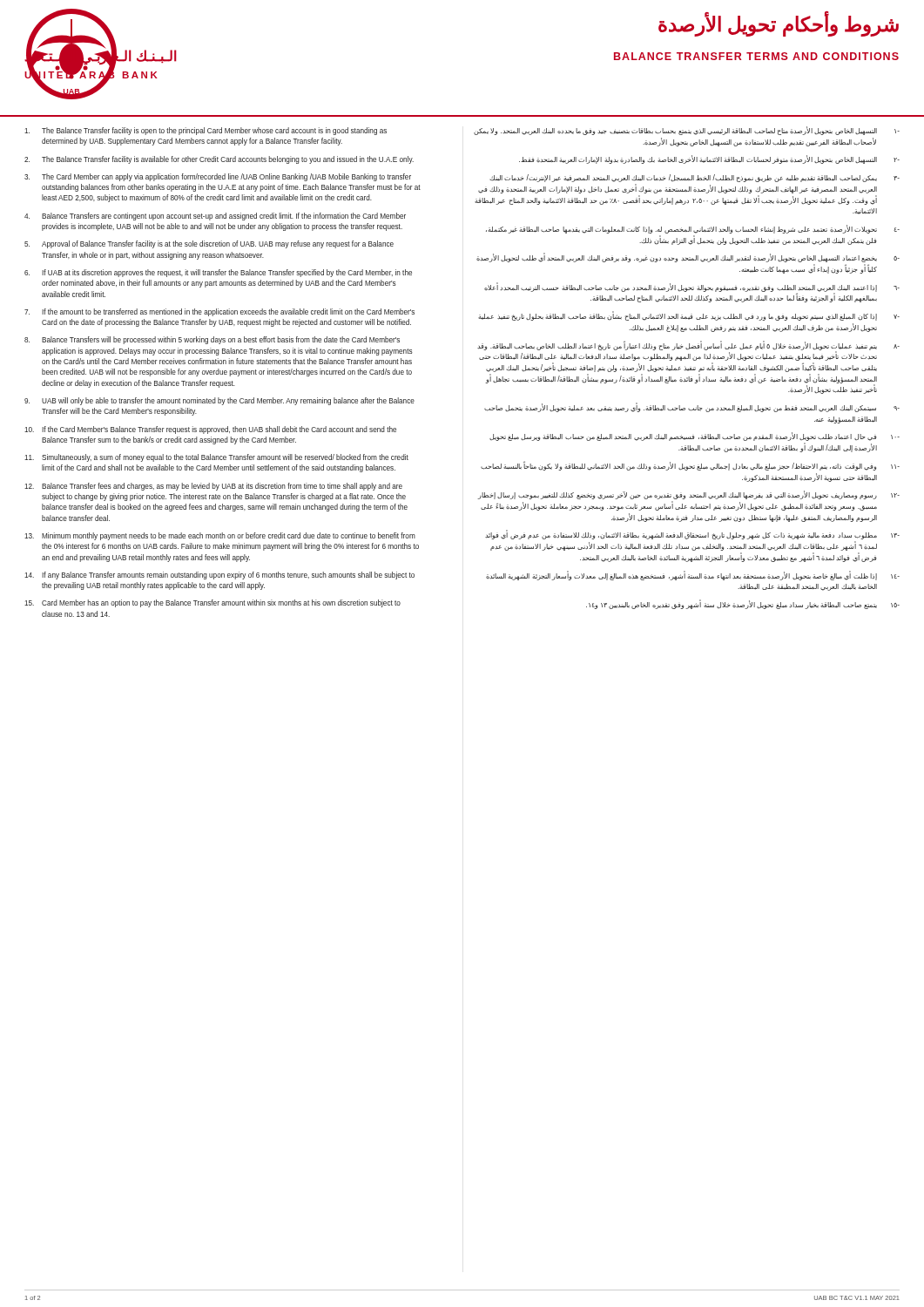Point to the block starting "-١٠ في حال اعتماد طلب تحويل"

point(686,444)
